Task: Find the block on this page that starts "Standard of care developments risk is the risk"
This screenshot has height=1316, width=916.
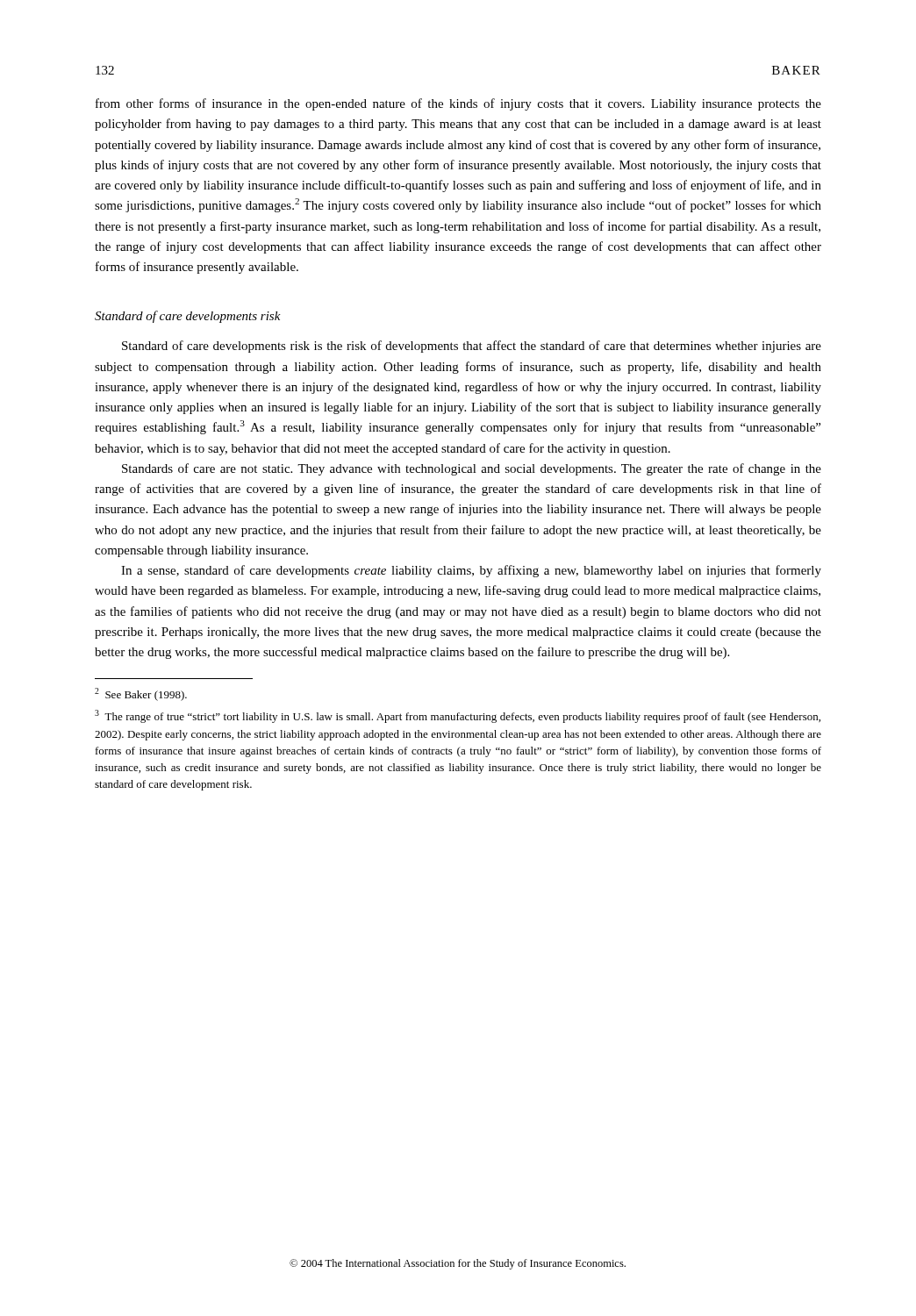Action: coord(458,397)
